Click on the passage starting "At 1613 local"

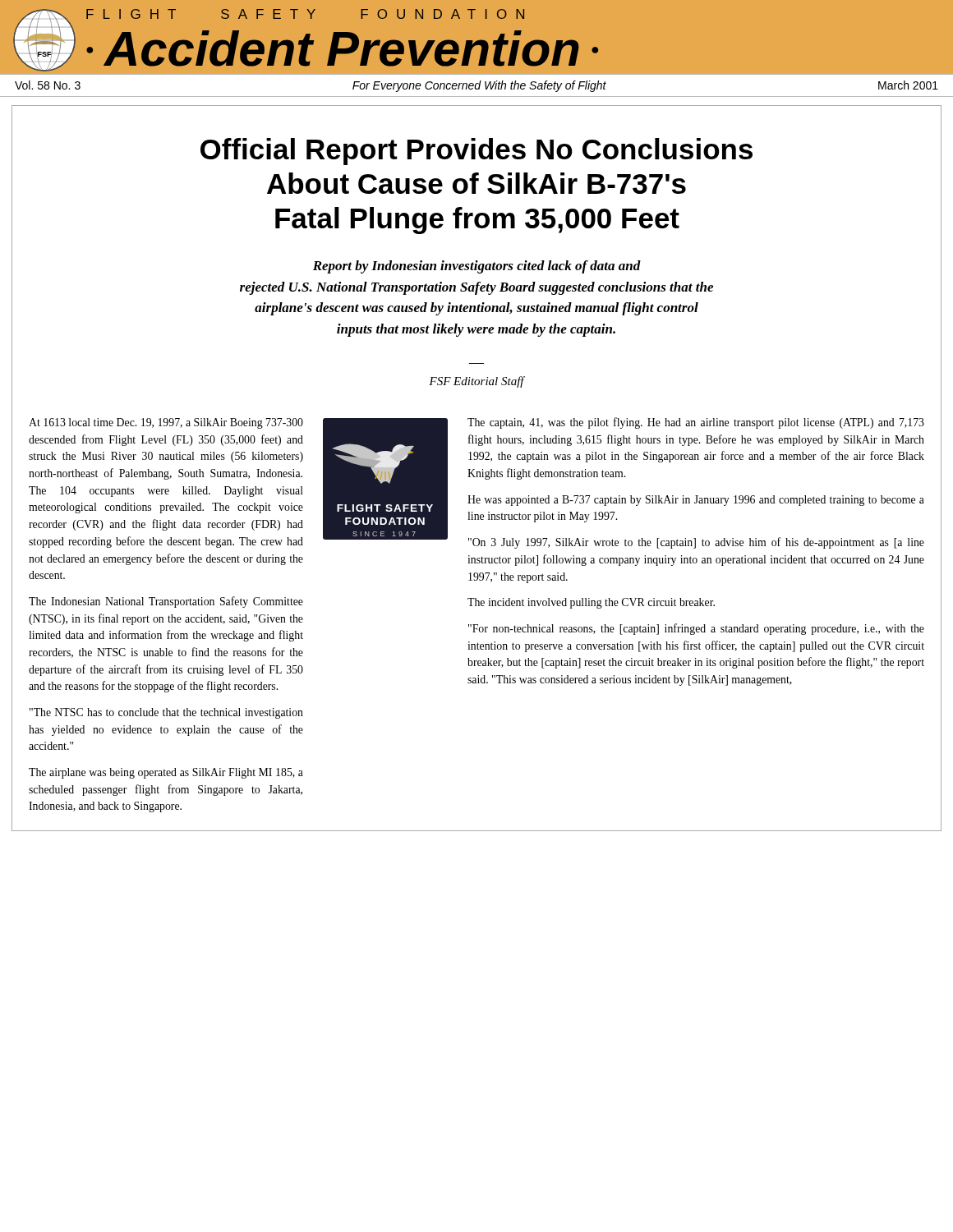coord(166,499)
